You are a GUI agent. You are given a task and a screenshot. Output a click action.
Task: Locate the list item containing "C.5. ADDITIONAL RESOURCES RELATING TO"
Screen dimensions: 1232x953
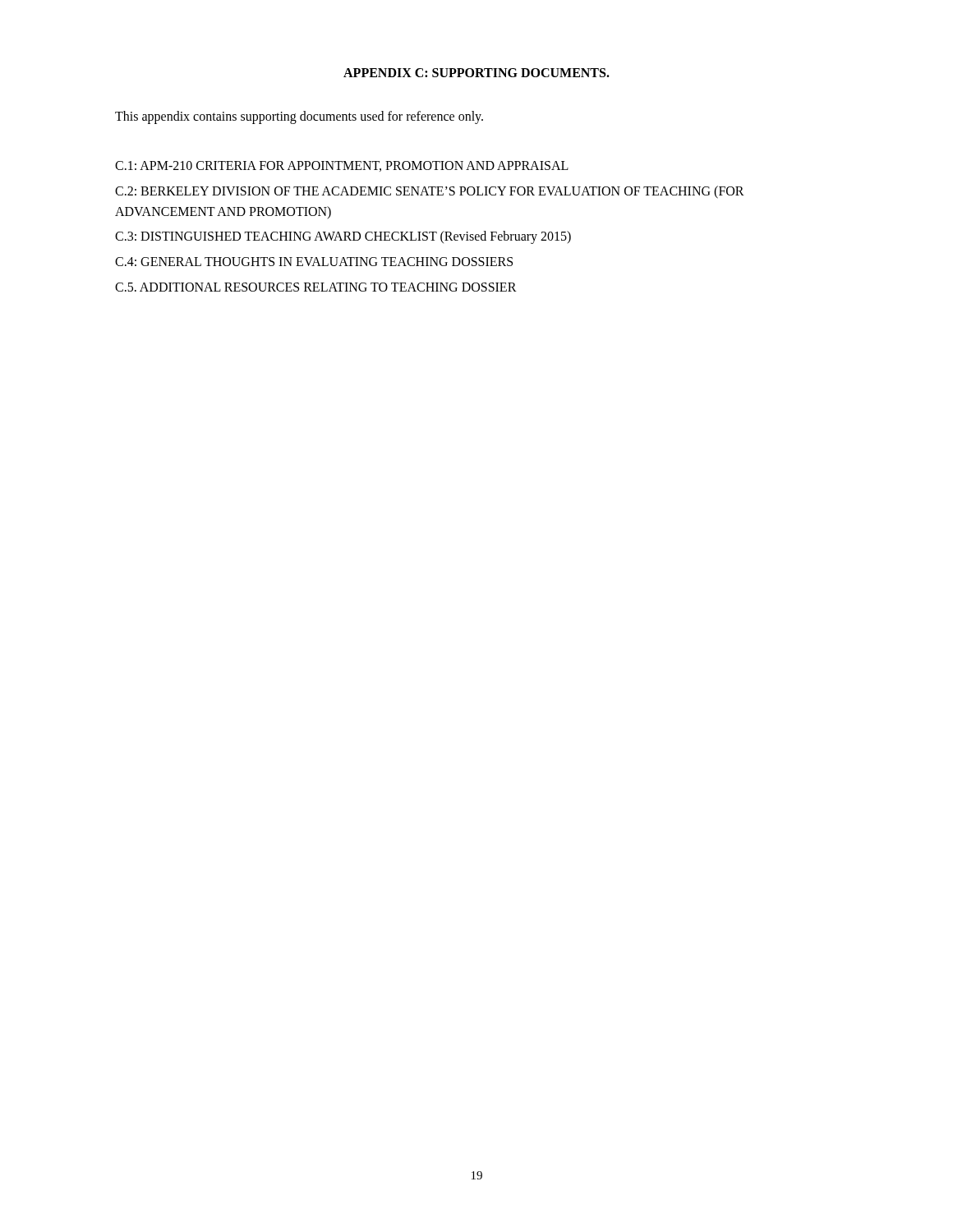point(316,287)
